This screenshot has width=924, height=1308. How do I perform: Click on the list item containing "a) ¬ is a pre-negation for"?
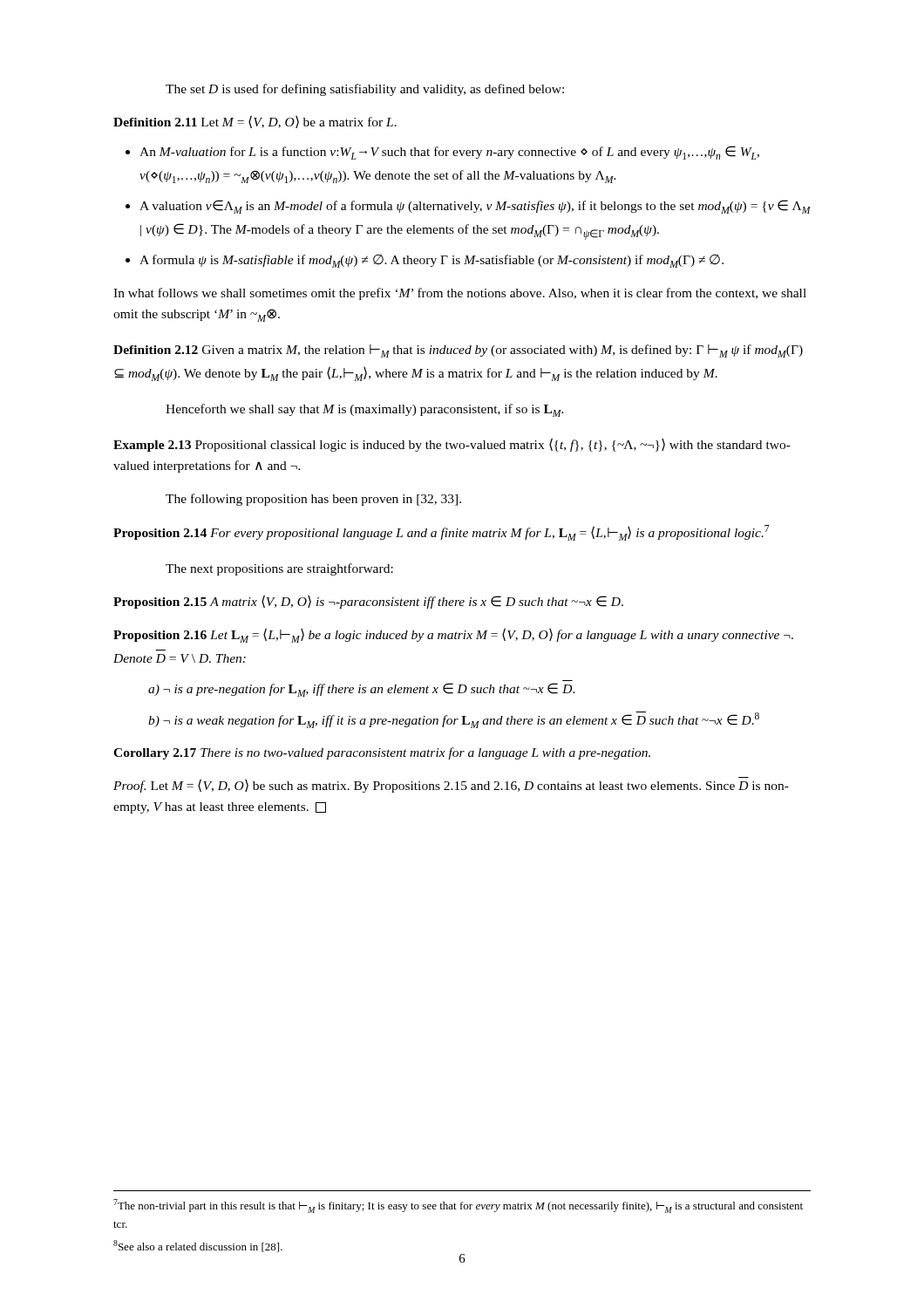(x=362, y=690)
